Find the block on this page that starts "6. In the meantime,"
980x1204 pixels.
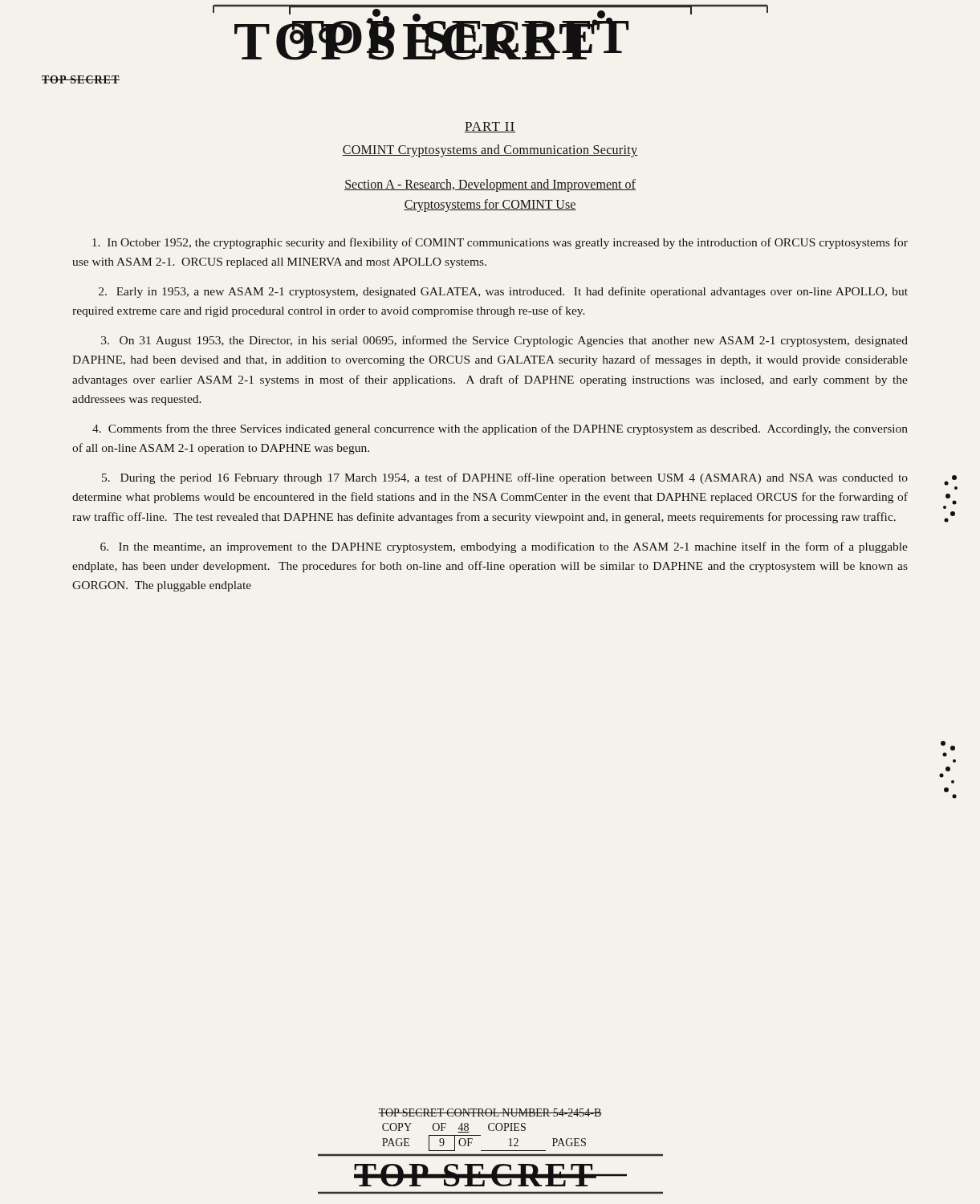[x=490, y=565]
